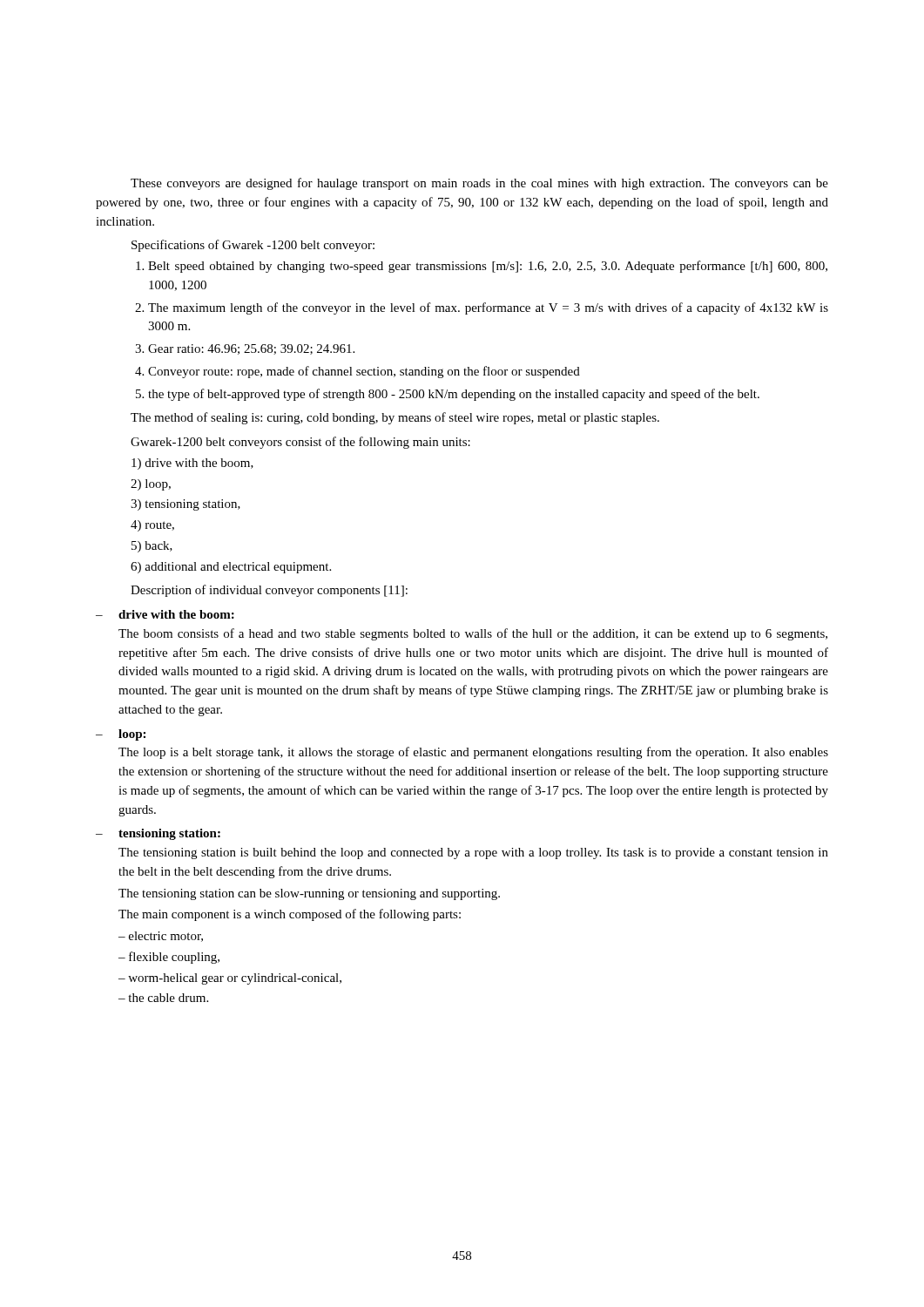Click on the list item with the text "the type of belt-approved type of"
Viewport: 924px width, 1307px height.
click(x=462, y=394)
